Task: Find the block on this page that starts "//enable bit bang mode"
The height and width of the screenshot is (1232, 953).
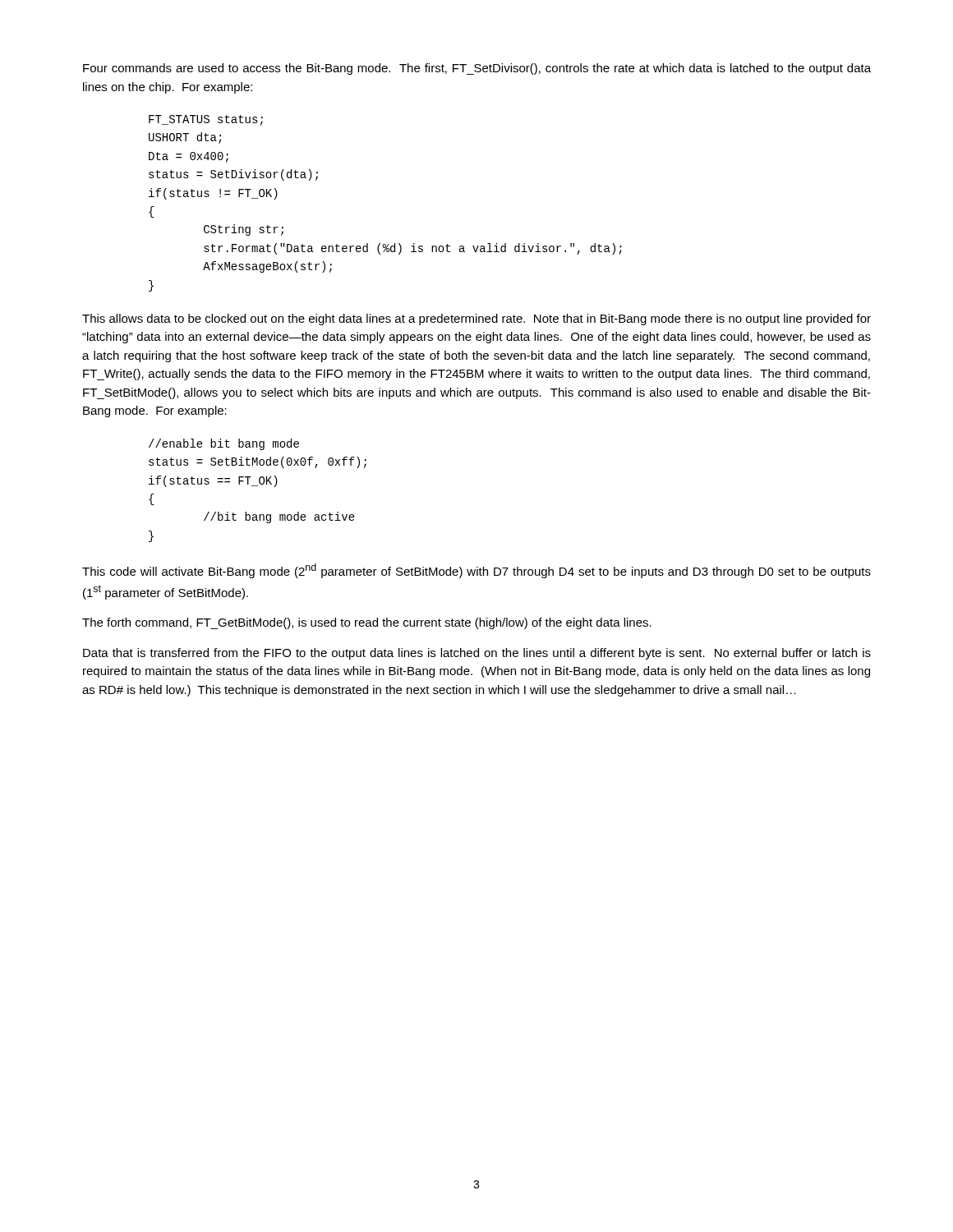Action: [x=258, y=490]
